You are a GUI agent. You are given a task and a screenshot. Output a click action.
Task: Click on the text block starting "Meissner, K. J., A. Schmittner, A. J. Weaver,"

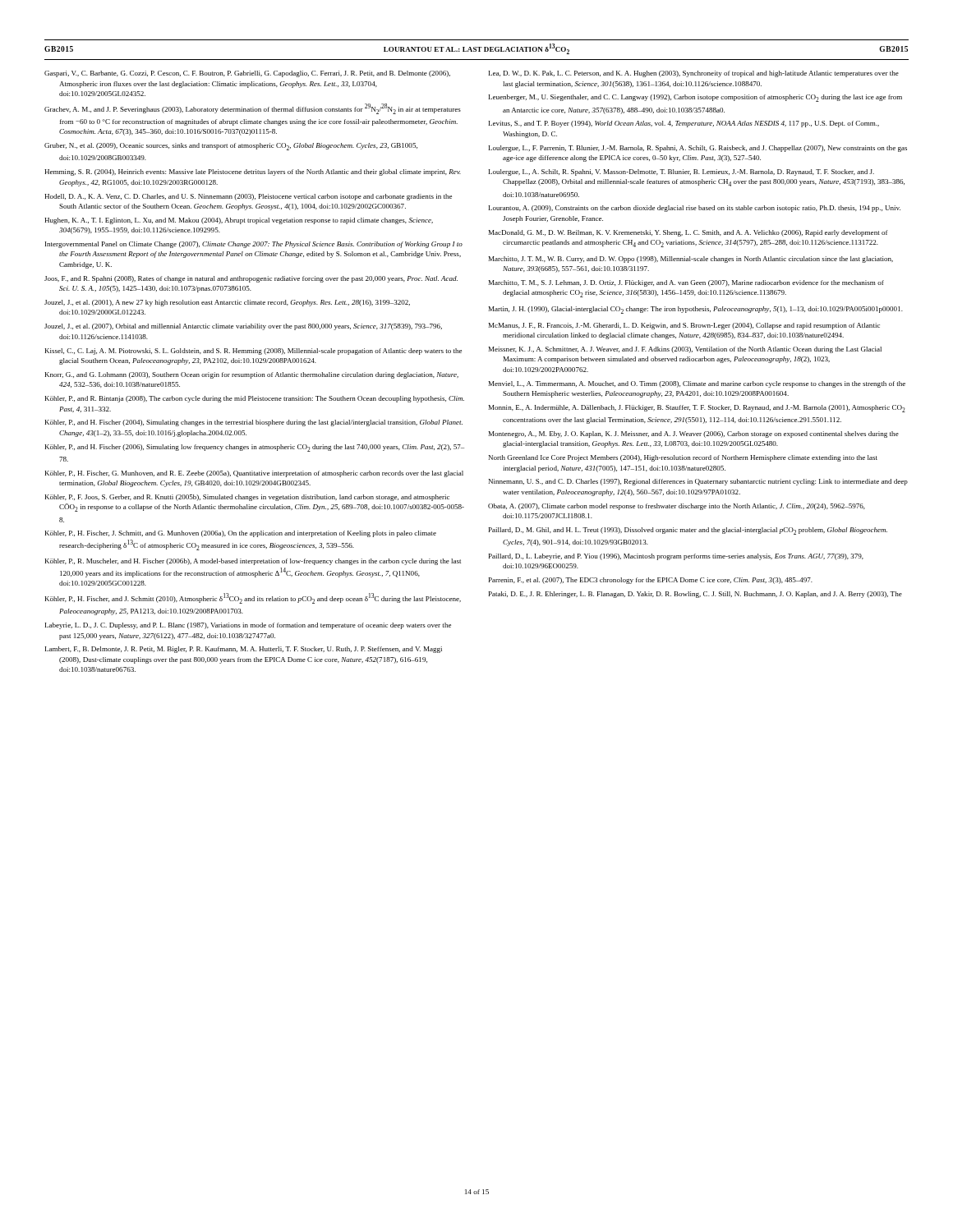coord(685,359)
